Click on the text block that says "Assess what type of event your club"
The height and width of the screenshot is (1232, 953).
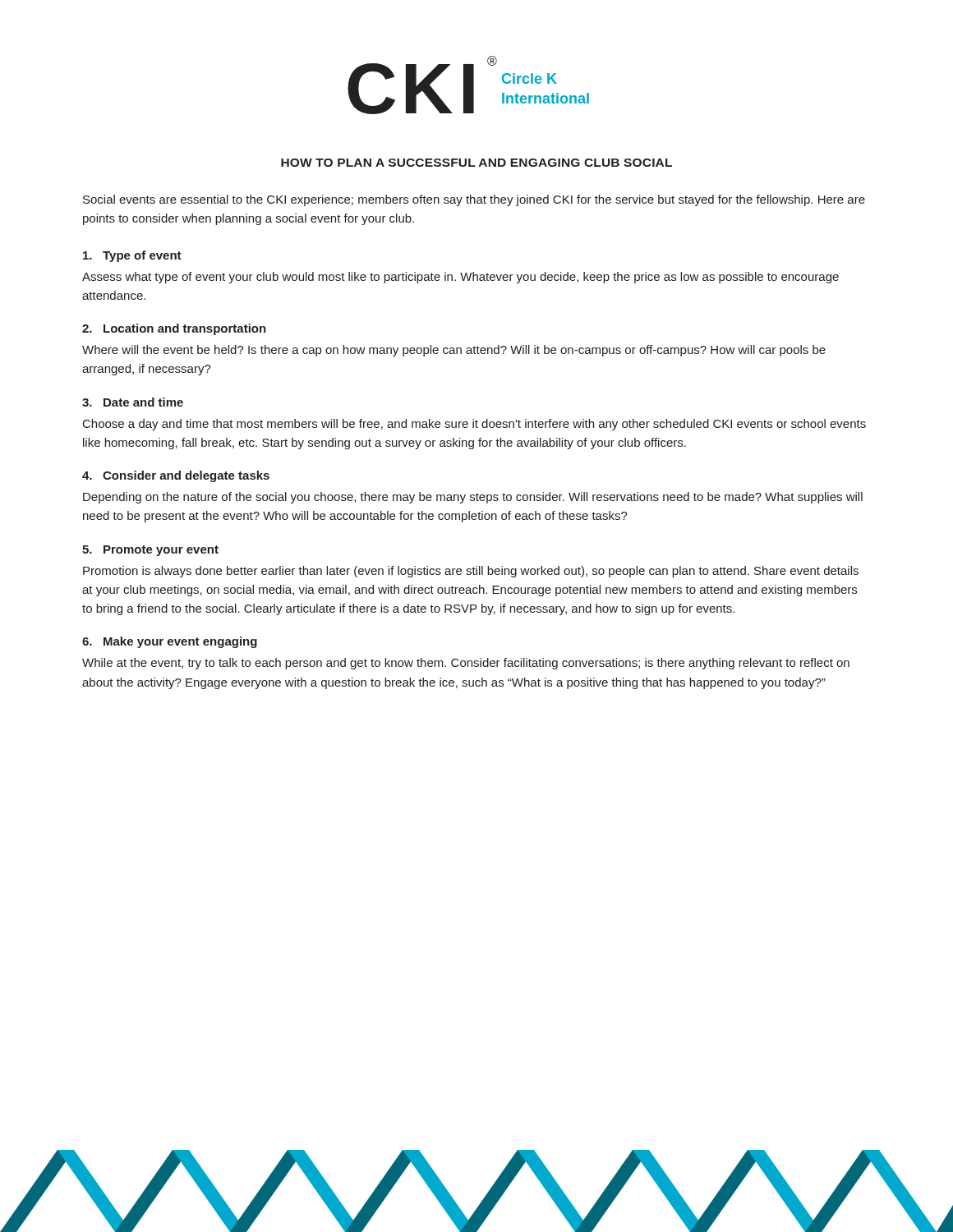click(461, 286)
